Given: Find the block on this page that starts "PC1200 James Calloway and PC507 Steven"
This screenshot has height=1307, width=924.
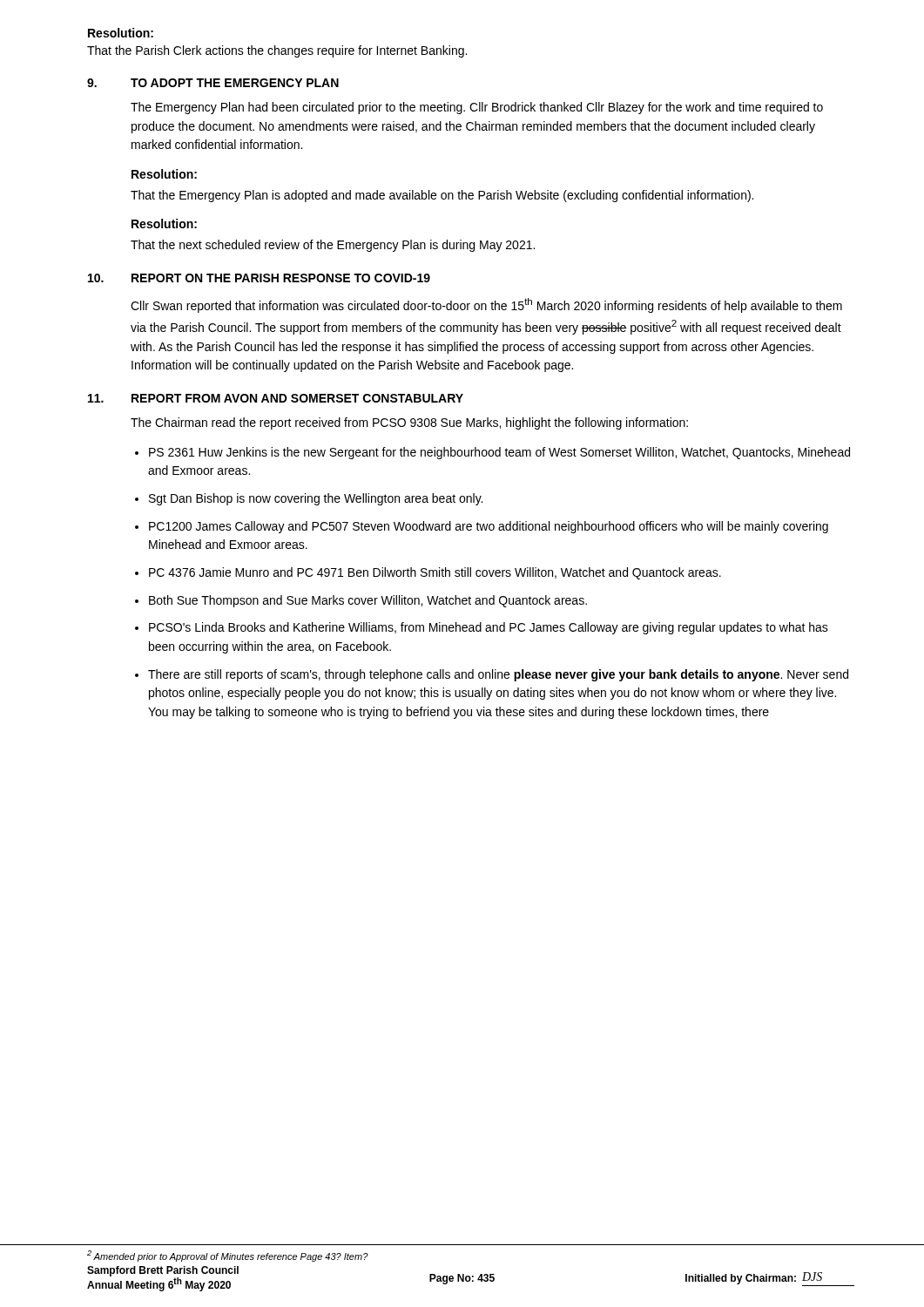Looking at the screenshot, I should [x=488, y=535].
